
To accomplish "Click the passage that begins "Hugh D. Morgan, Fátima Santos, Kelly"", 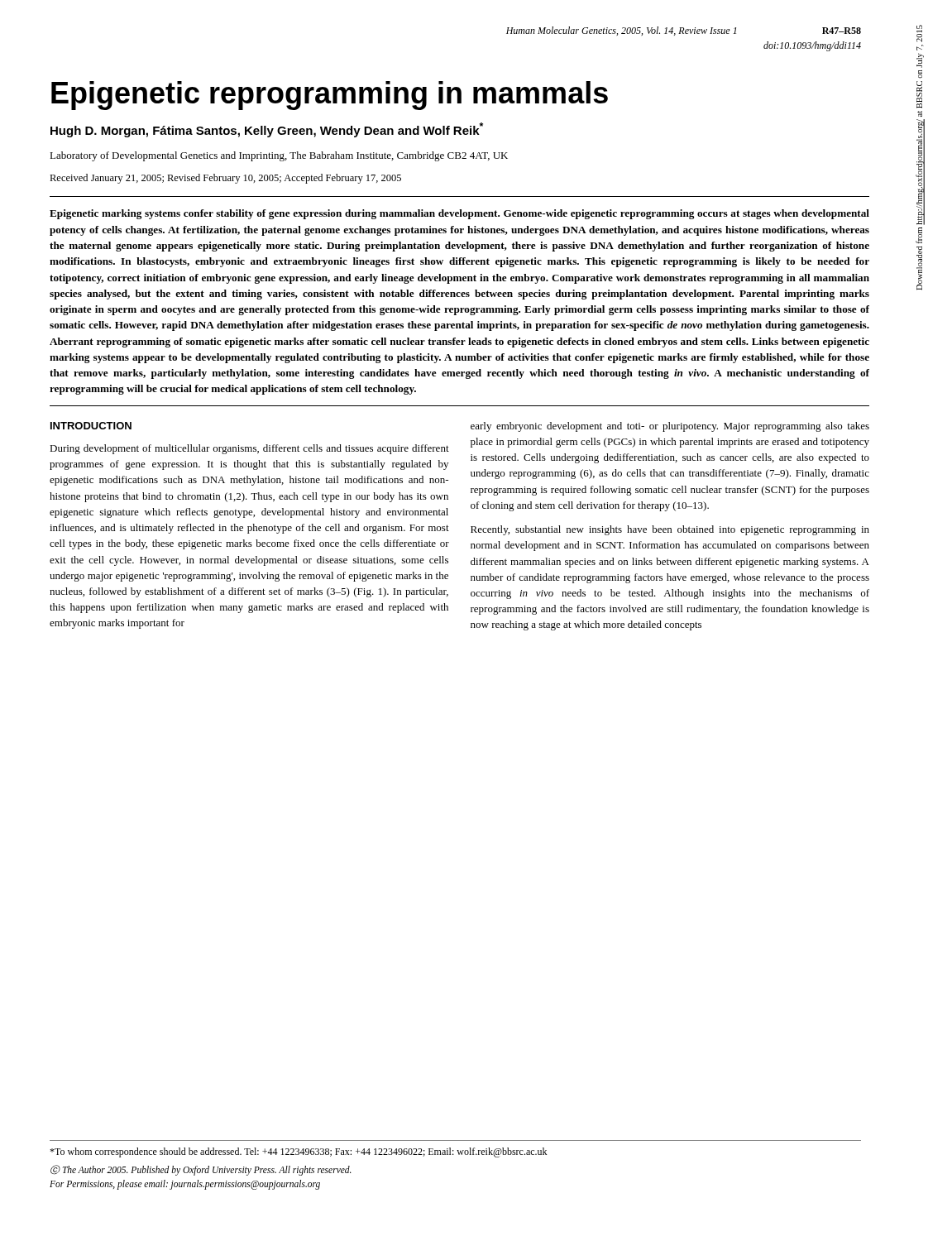I will [x=266, y=129].
